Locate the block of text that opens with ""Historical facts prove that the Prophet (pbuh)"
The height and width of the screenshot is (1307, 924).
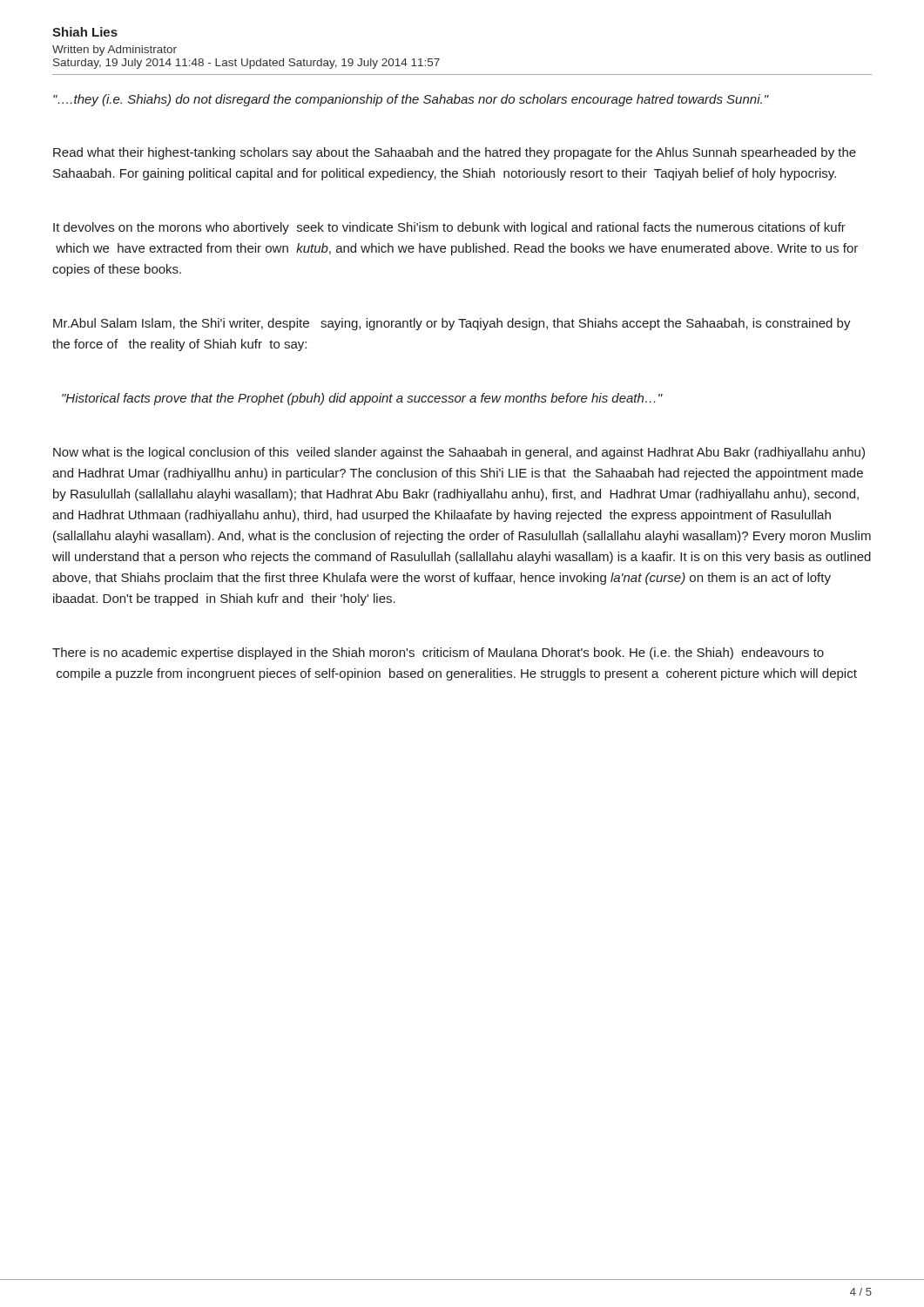coord(362,398)
